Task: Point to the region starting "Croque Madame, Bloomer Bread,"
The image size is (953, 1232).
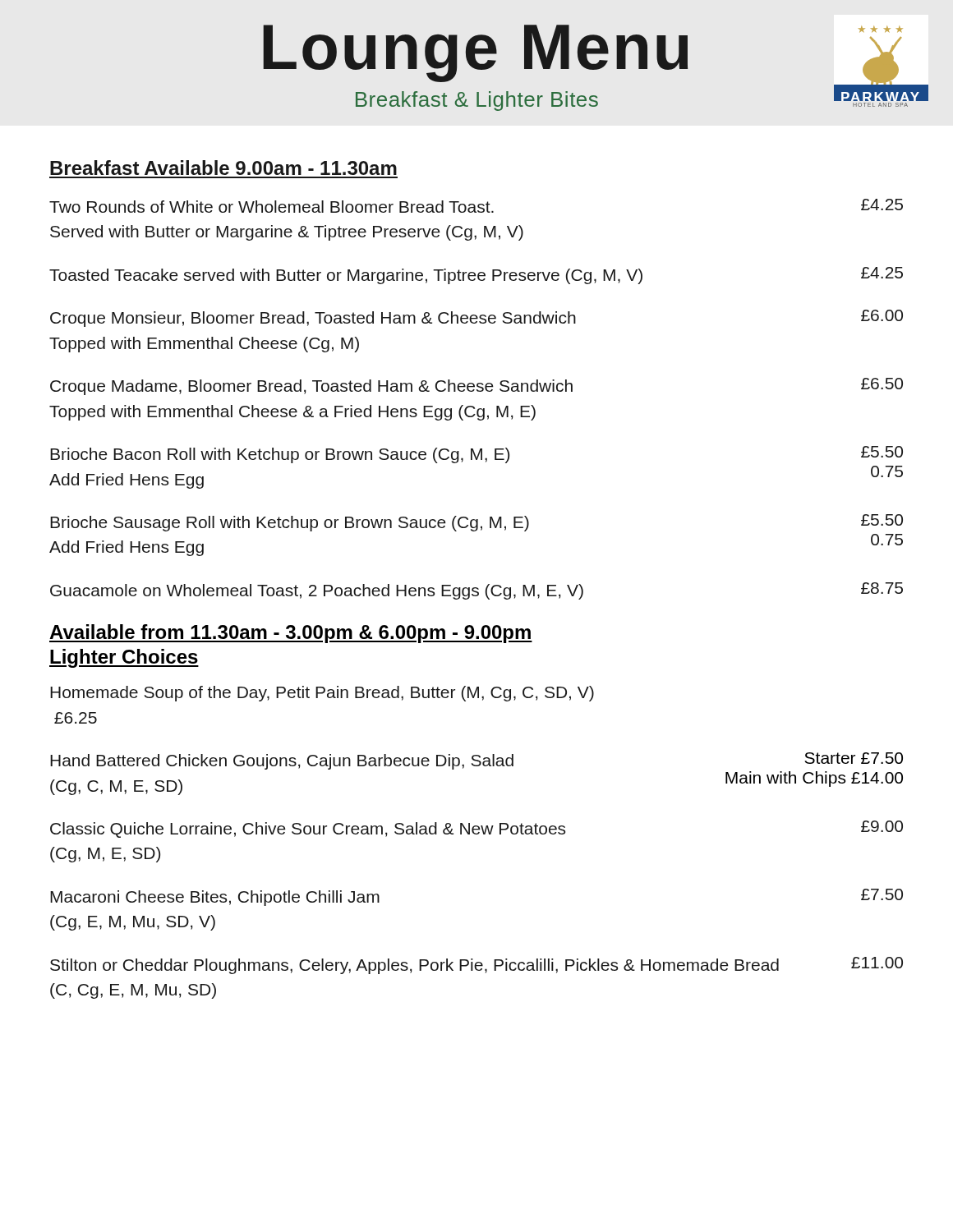Action: [x=476, y=399]
